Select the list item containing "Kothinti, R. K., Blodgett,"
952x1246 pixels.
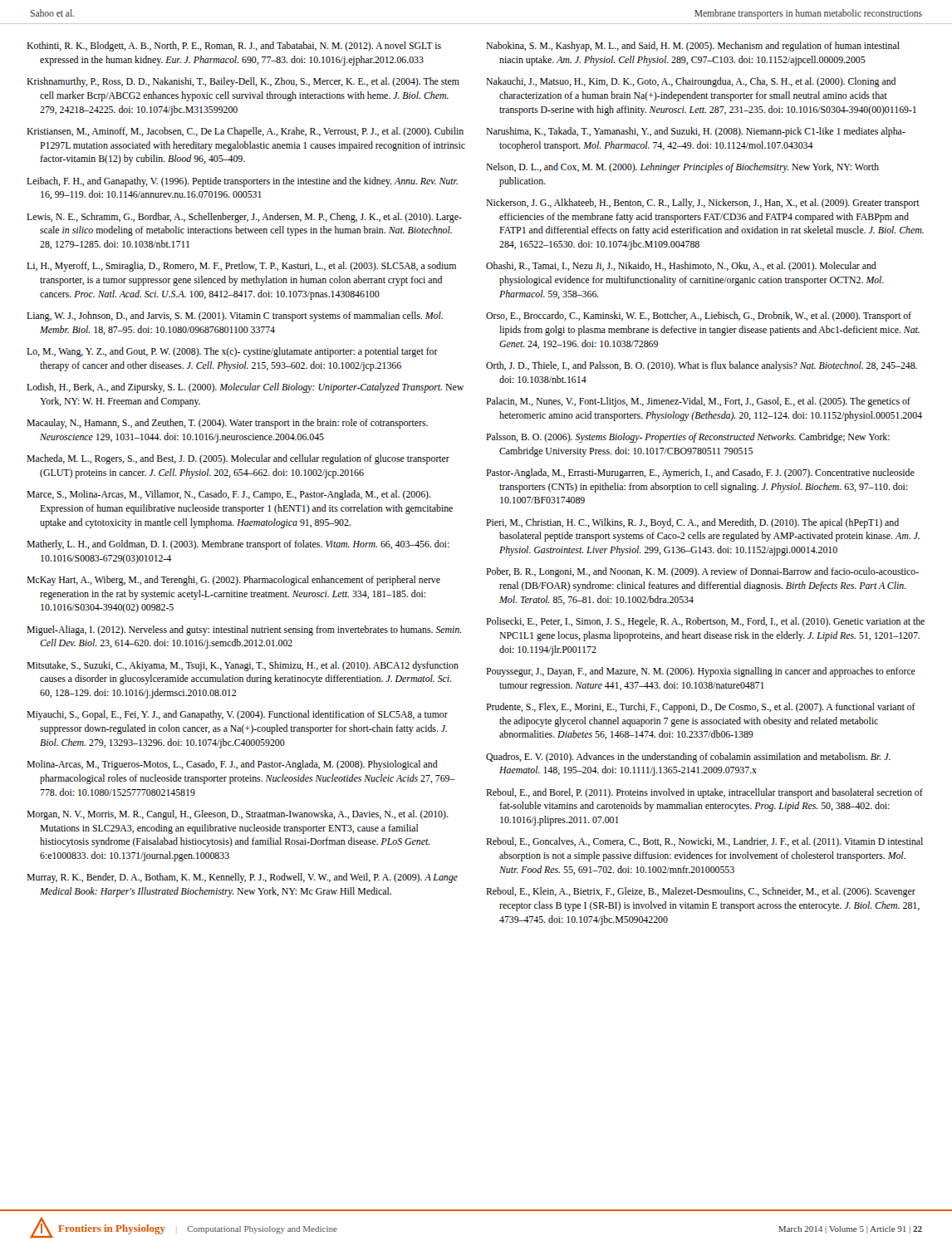point(234,53)
